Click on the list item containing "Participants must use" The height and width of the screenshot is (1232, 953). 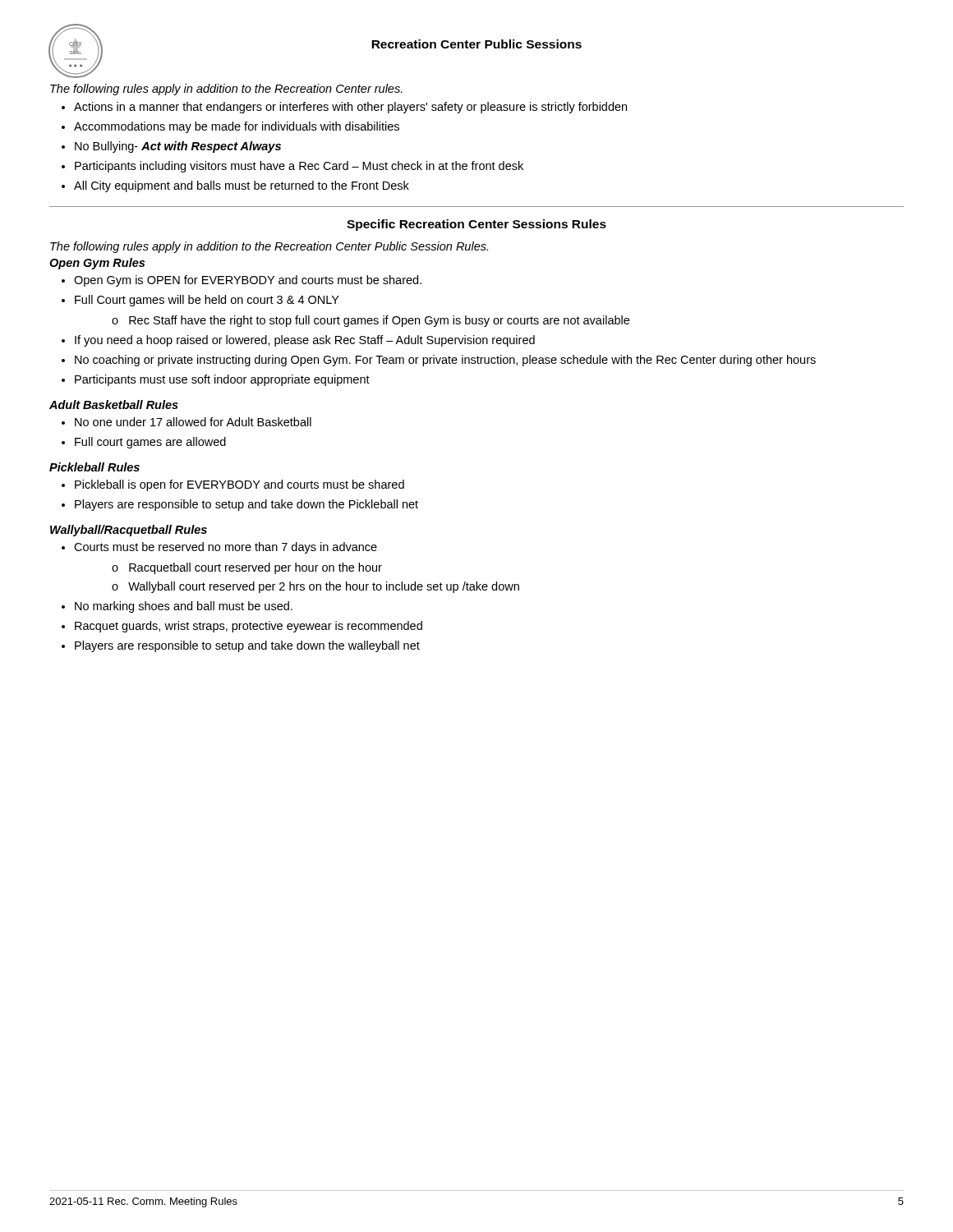point(222,380)
